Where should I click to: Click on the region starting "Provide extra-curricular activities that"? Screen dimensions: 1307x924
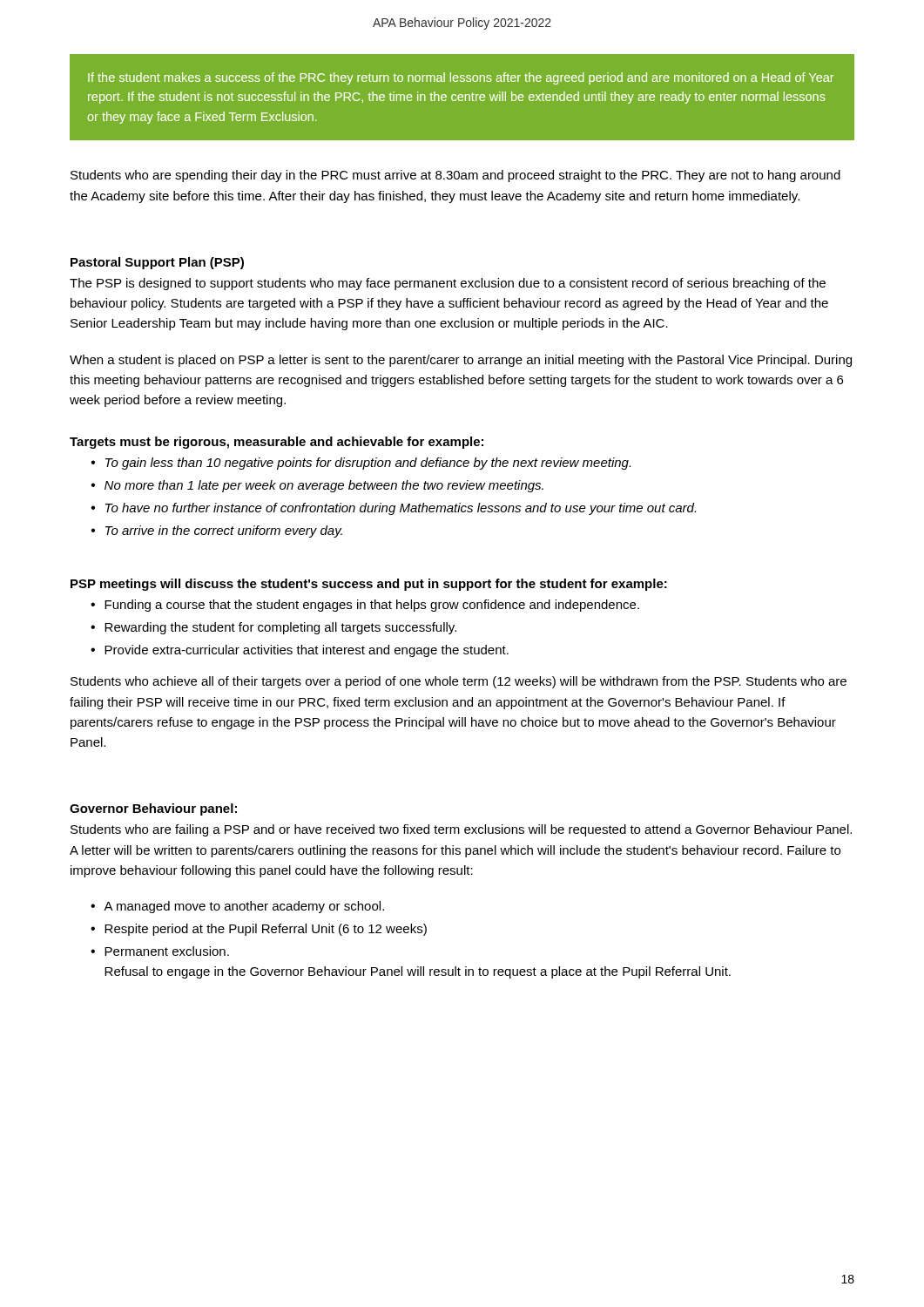point(307,650)
